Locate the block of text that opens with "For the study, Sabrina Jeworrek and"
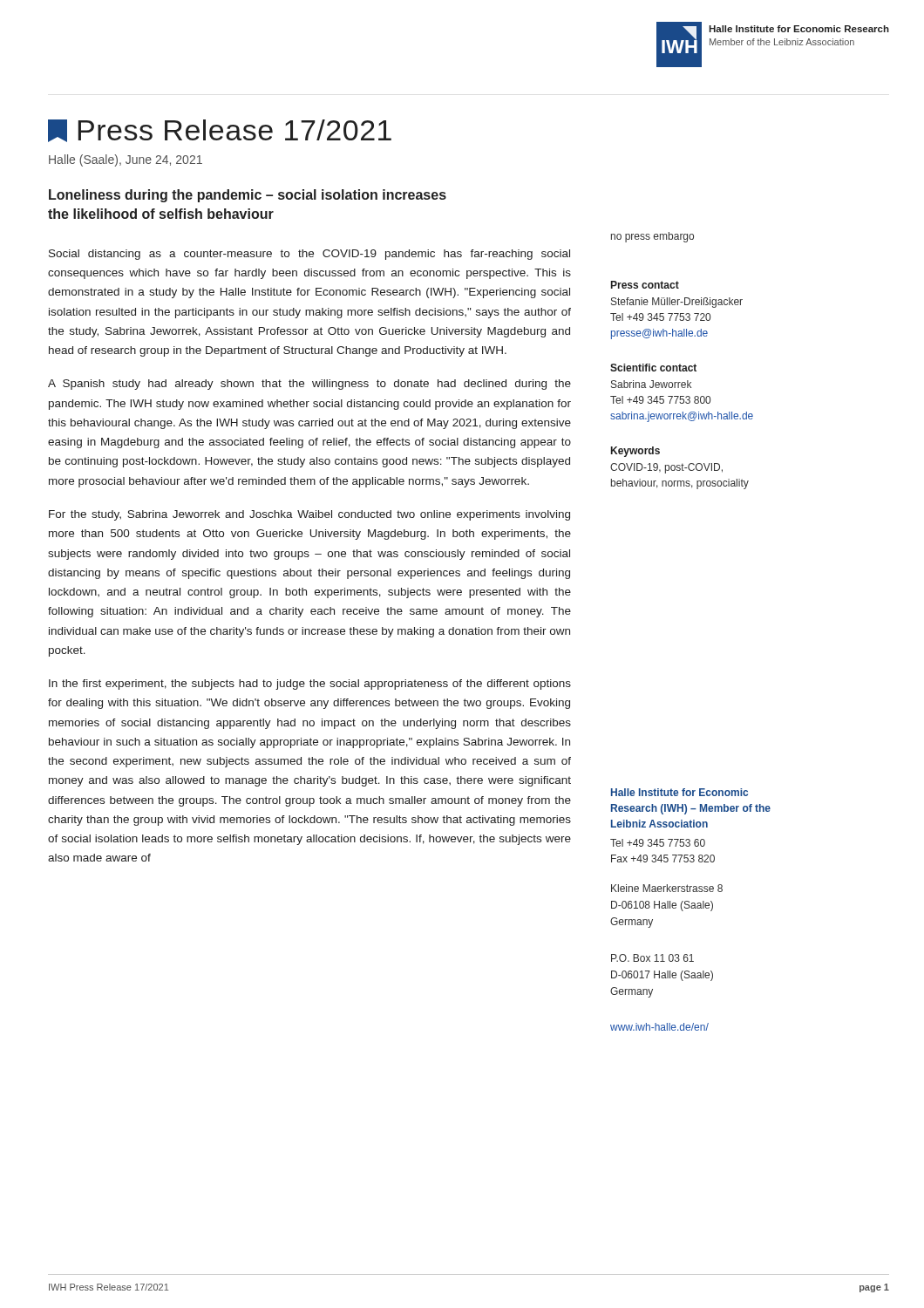 pos(309,582)
